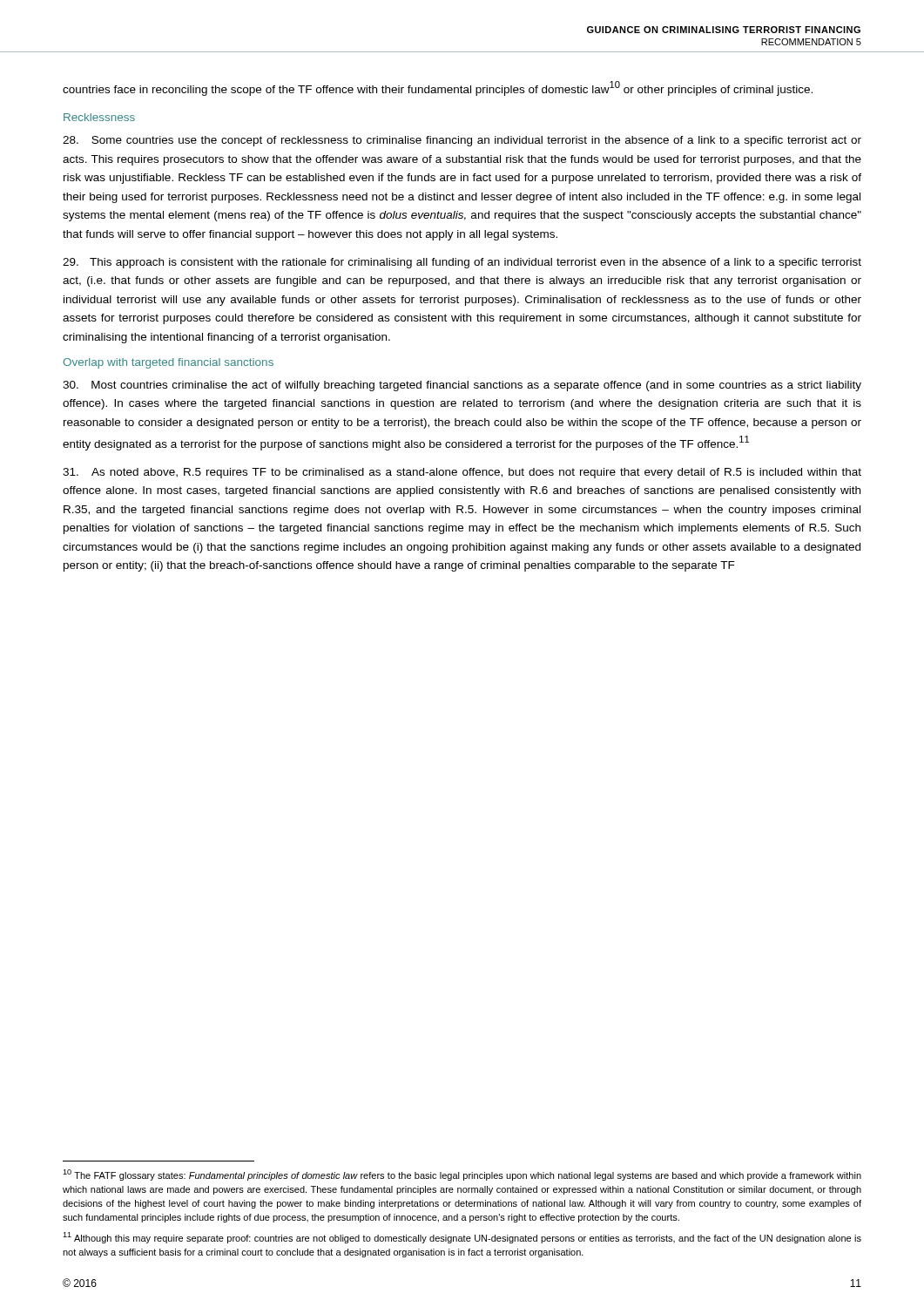Point to the passage starting "Overlap with targeted financial"
924x1307 pixels.
pyautogui.click(x=168, y=362)
